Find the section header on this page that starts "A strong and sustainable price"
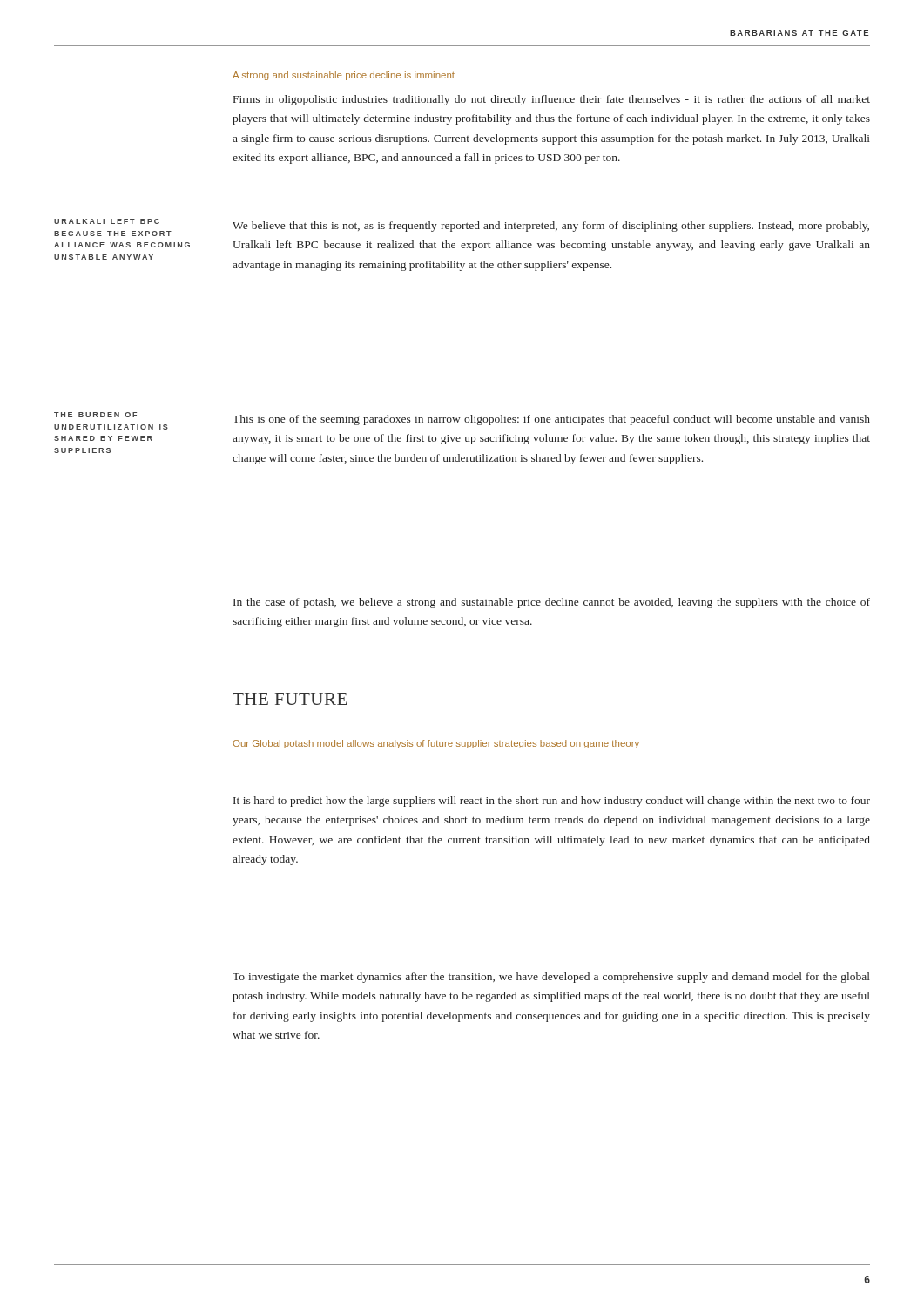 pyautogui.click(x=344, y=76)
